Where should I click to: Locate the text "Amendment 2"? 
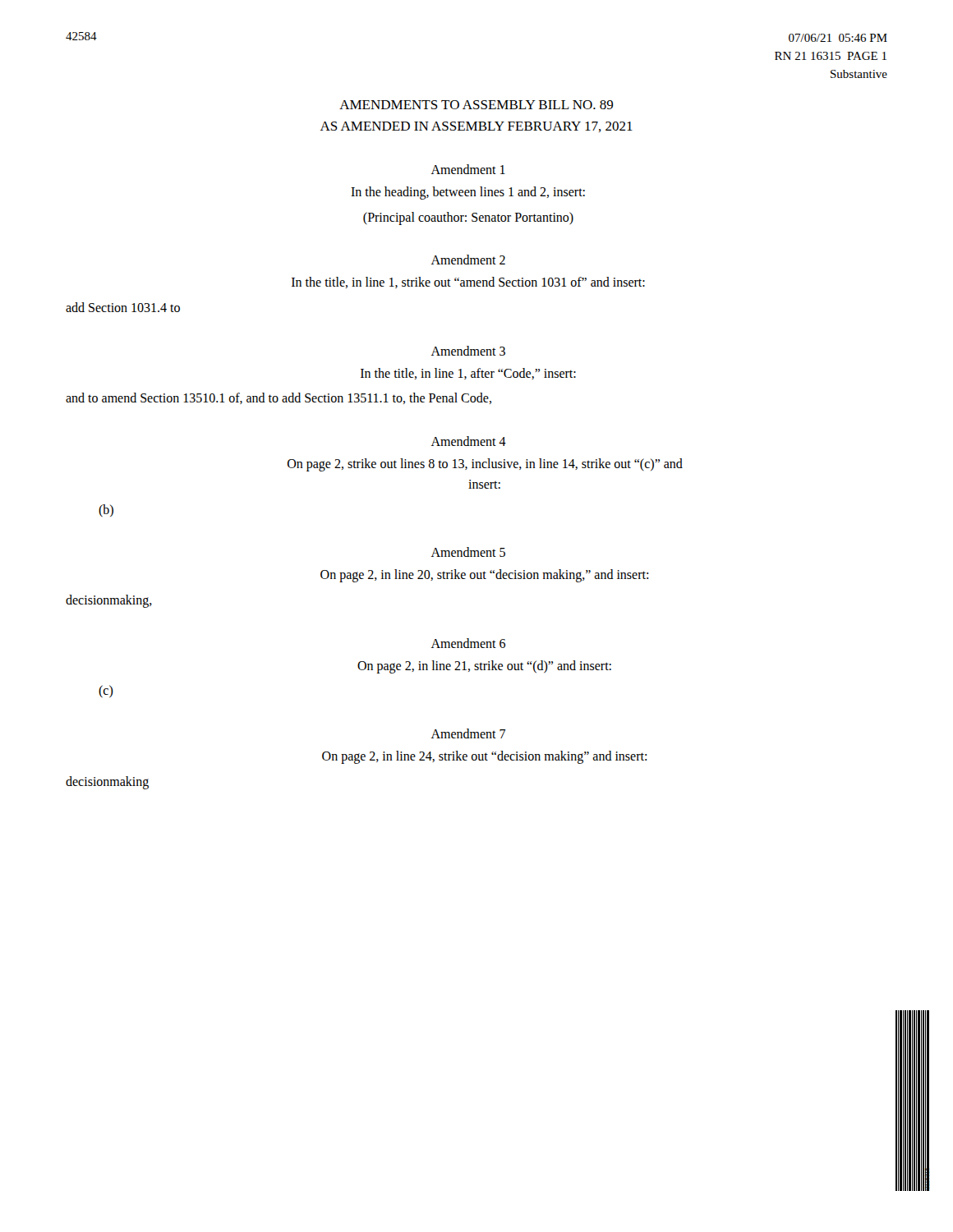pyautogui.click(x=468, y=260)
